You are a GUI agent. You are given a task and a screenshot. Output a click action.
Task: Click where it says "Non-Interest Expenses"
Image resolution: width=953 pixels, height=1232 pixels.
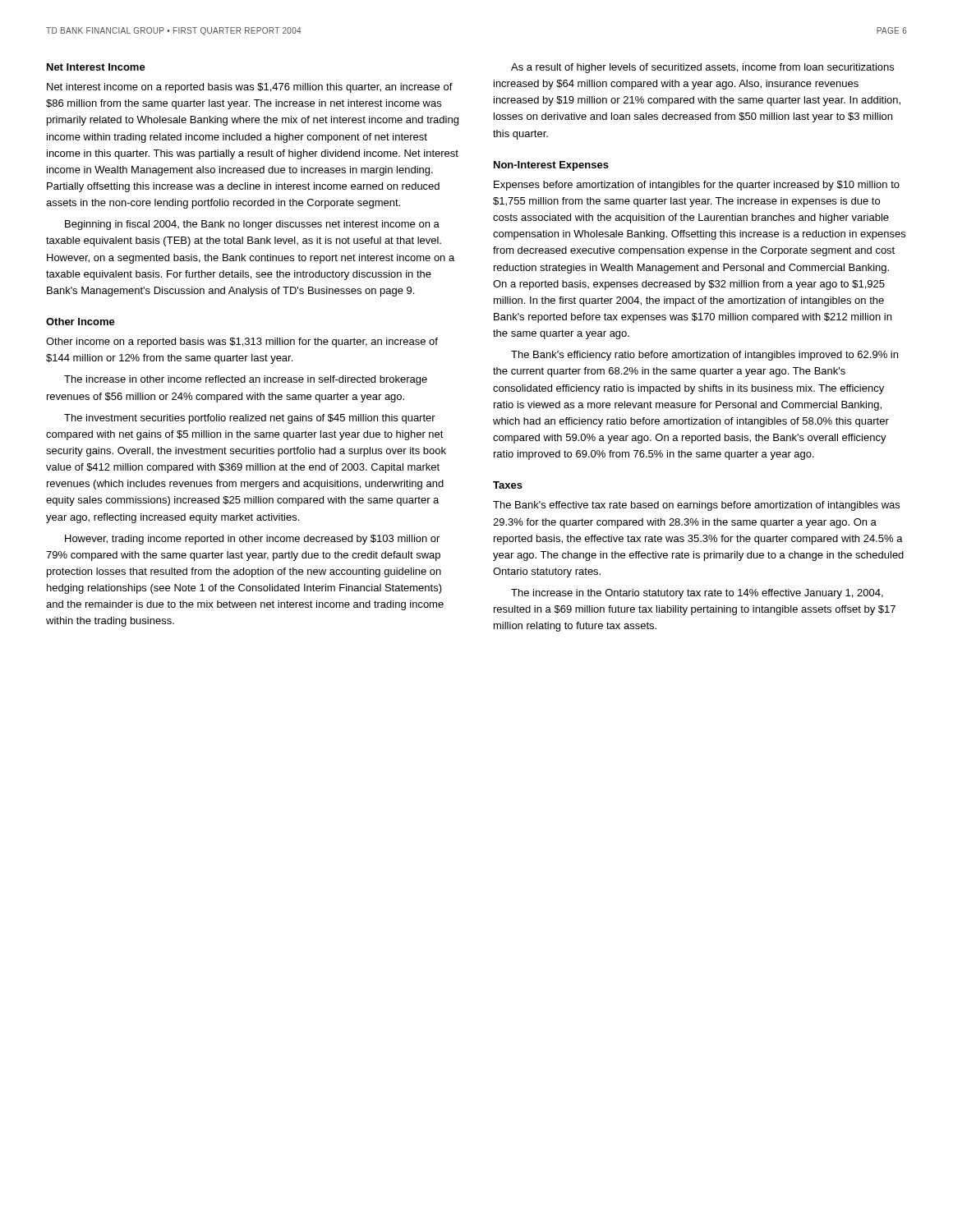coord(551,166)
